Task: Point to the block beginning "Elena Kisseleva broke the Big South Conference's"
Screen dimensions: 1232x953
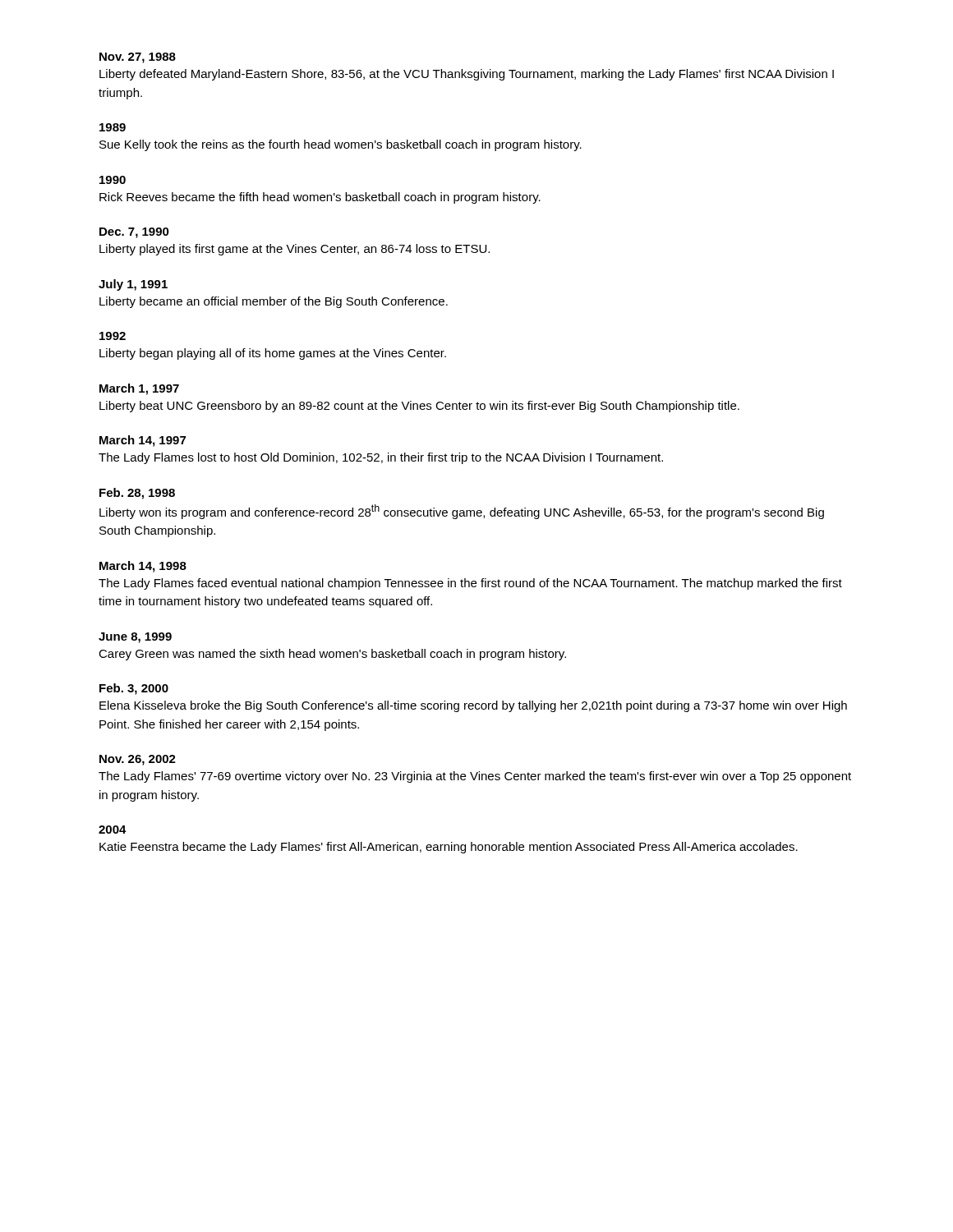Action: click(473, 714)
